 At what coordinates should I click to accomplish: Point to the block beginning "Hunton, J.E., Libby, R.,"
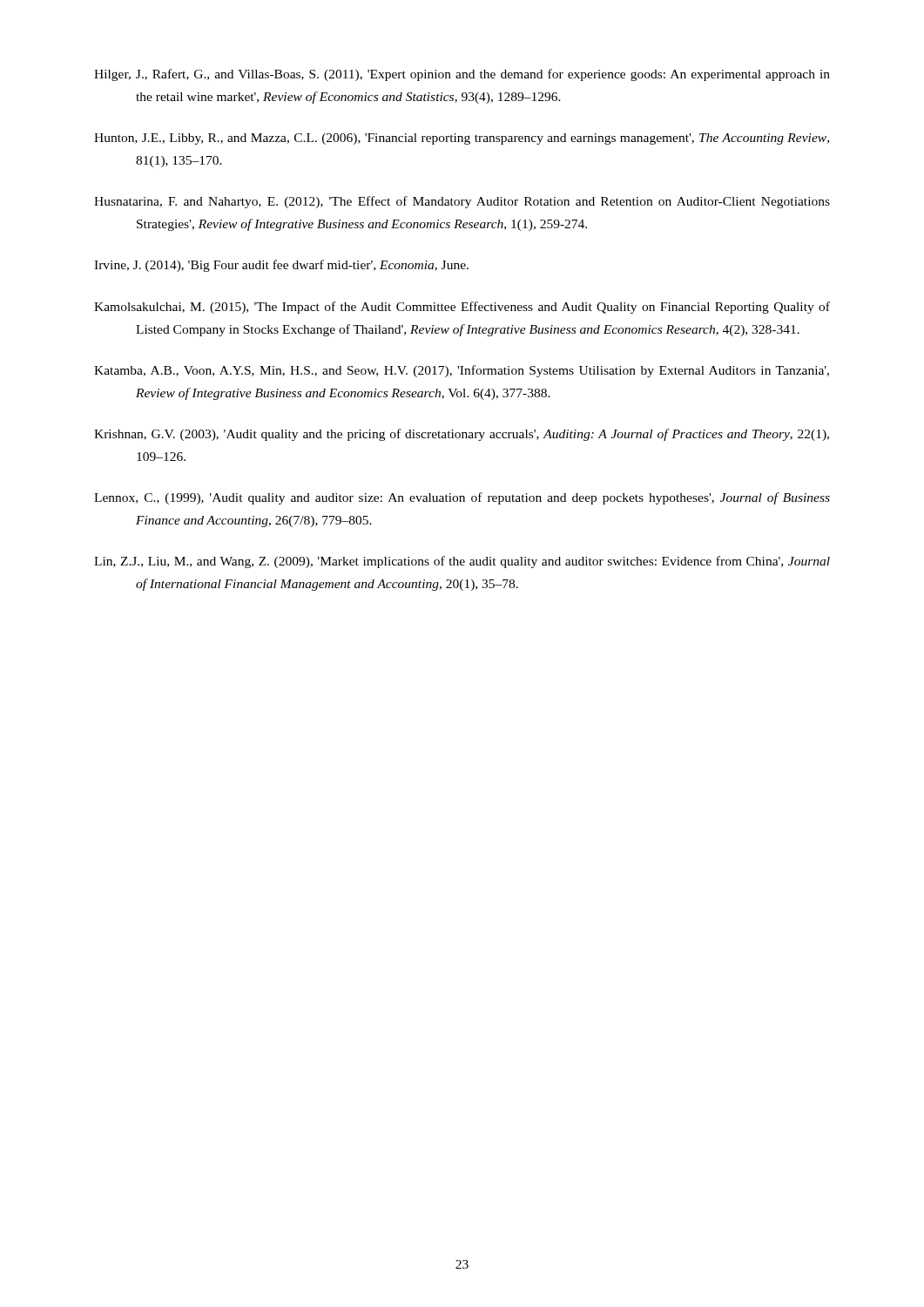click(462, 148)
